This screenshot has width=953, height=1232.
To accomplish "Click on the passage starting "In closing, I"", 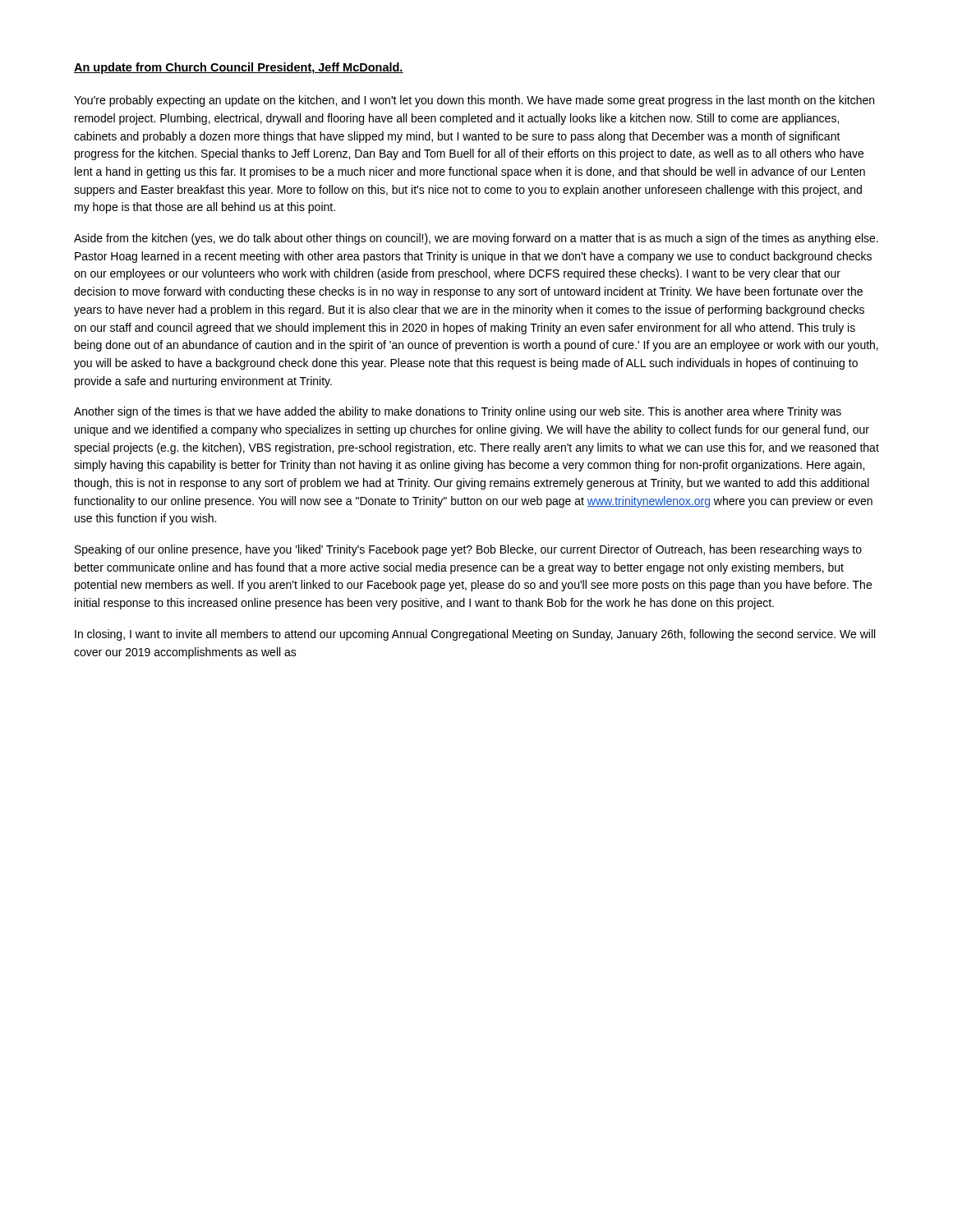I will 475,643.
